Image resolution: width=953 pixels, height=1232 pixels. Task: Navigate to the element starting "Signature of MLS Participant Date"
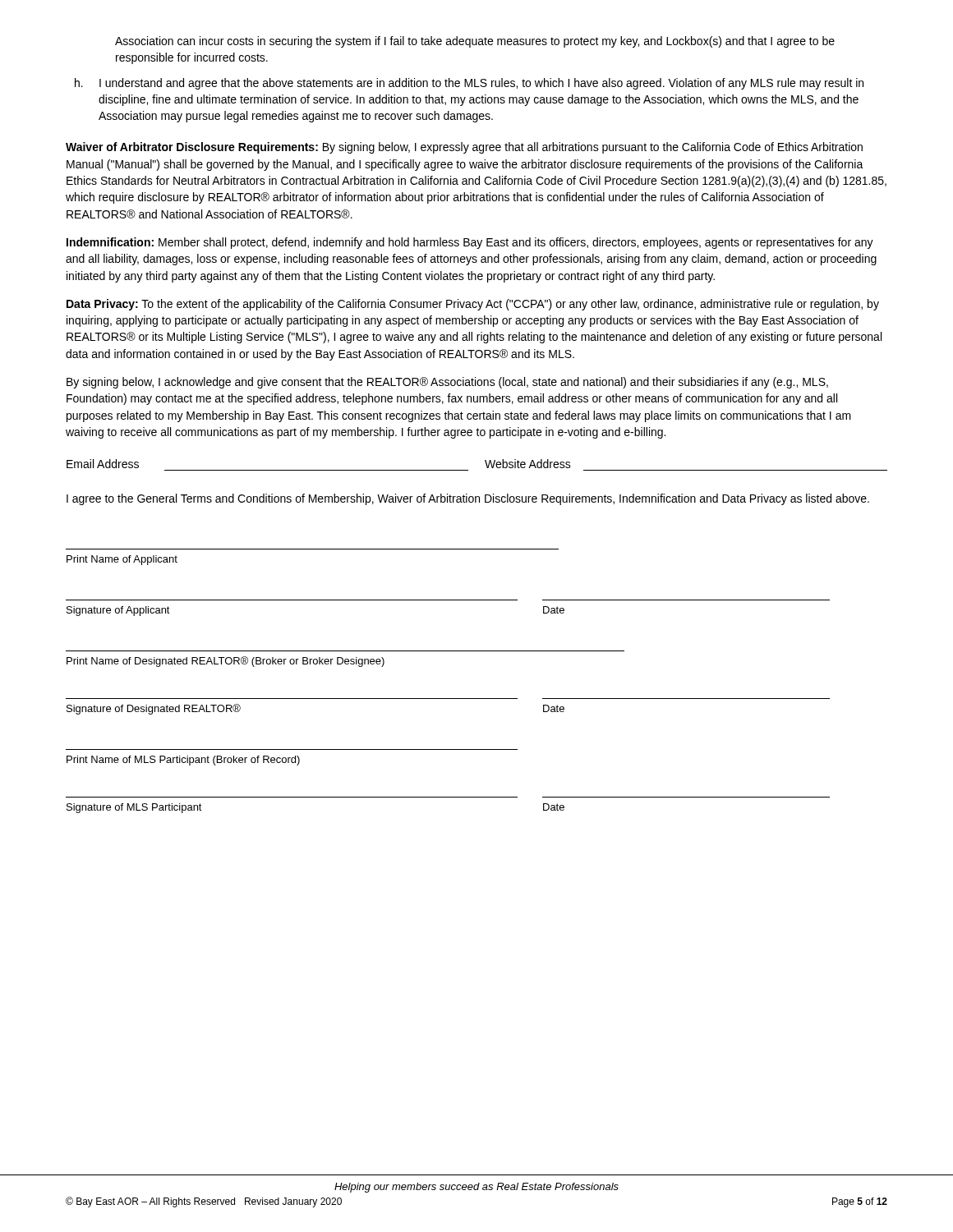(476, 796)
